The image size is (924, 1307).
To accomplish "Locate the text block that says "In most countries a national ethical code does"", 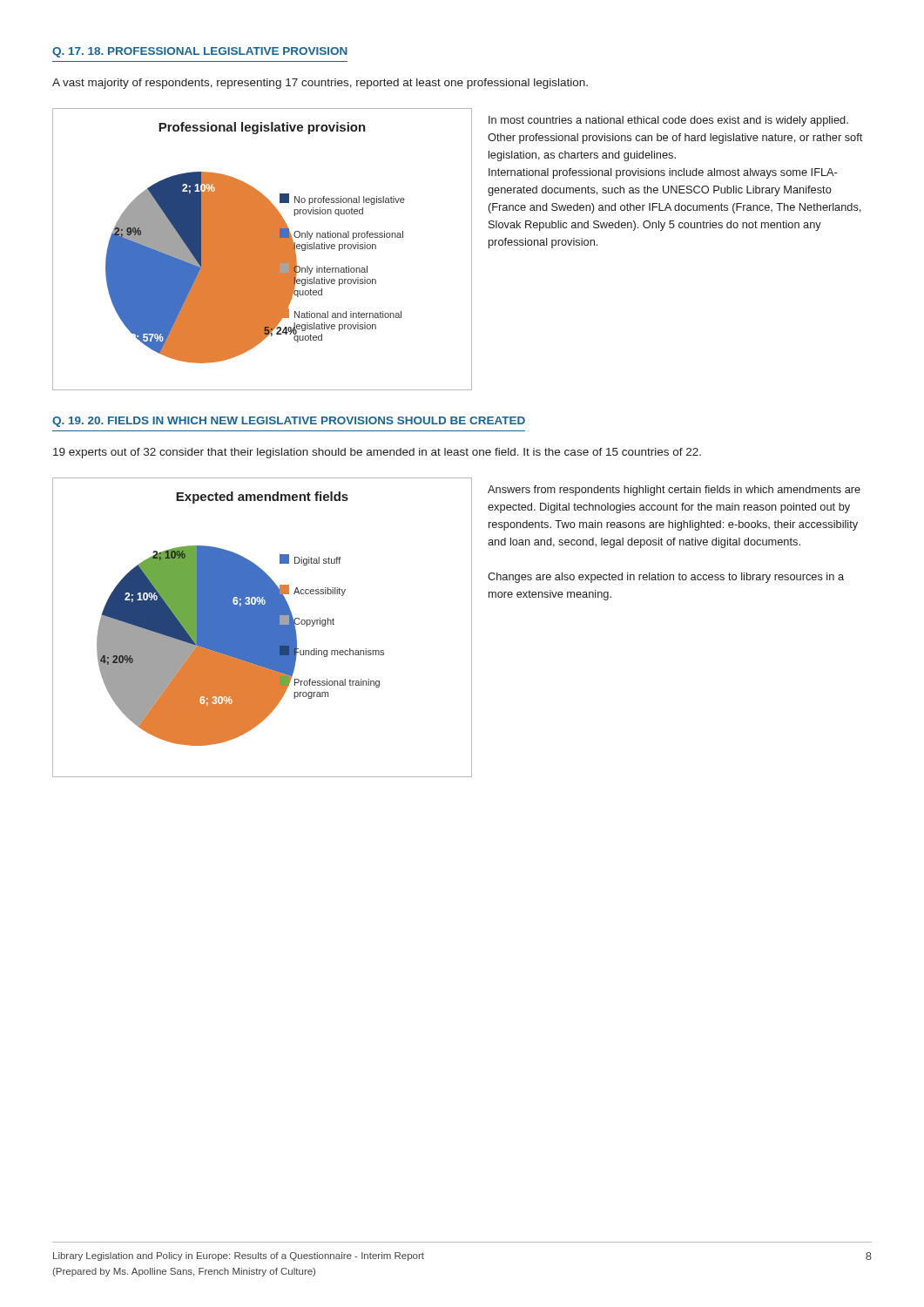I will [x=675, y=181].
